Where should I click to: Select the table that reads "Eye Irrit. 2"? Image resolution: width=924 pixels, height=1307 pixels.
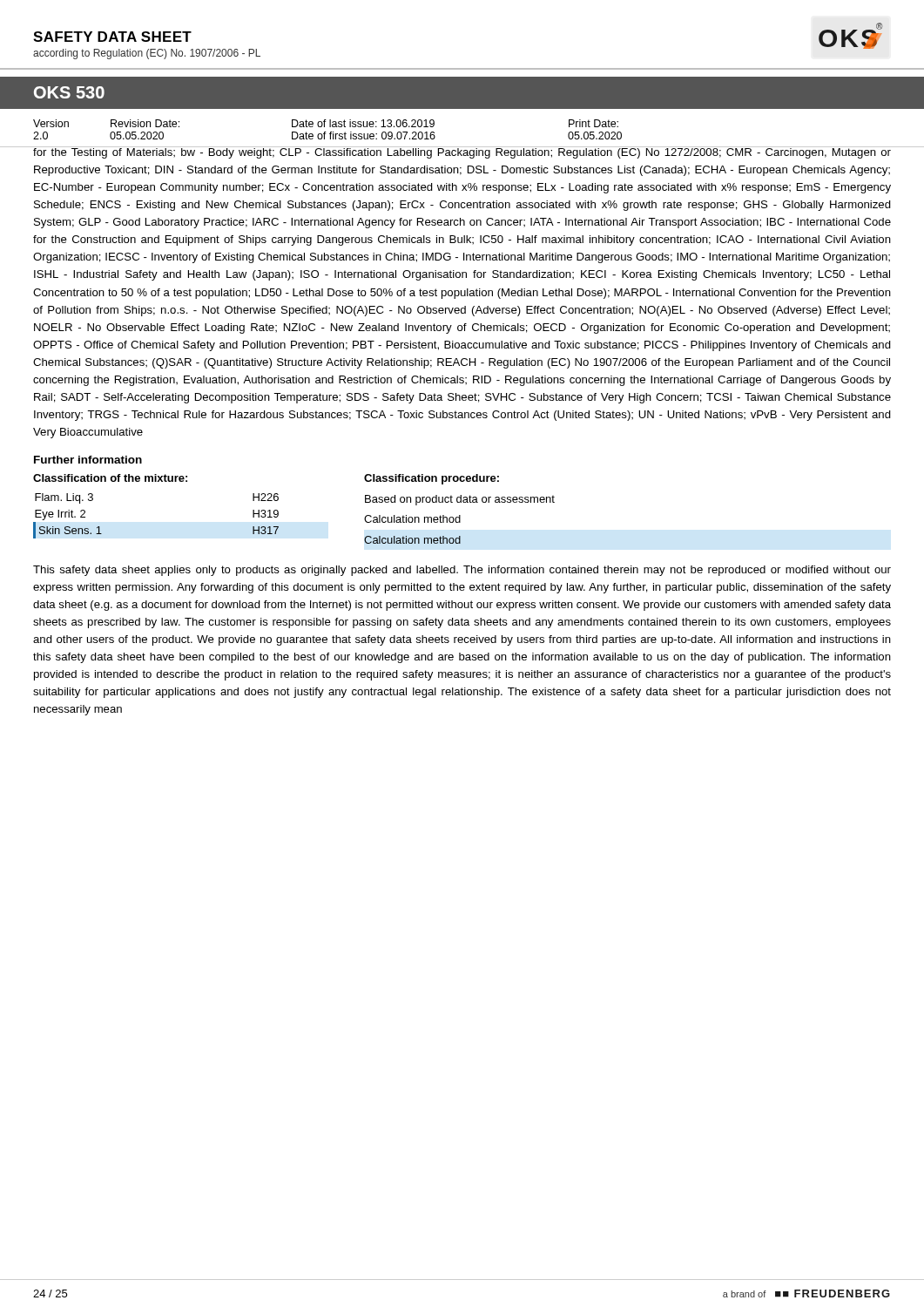[199, 514]
